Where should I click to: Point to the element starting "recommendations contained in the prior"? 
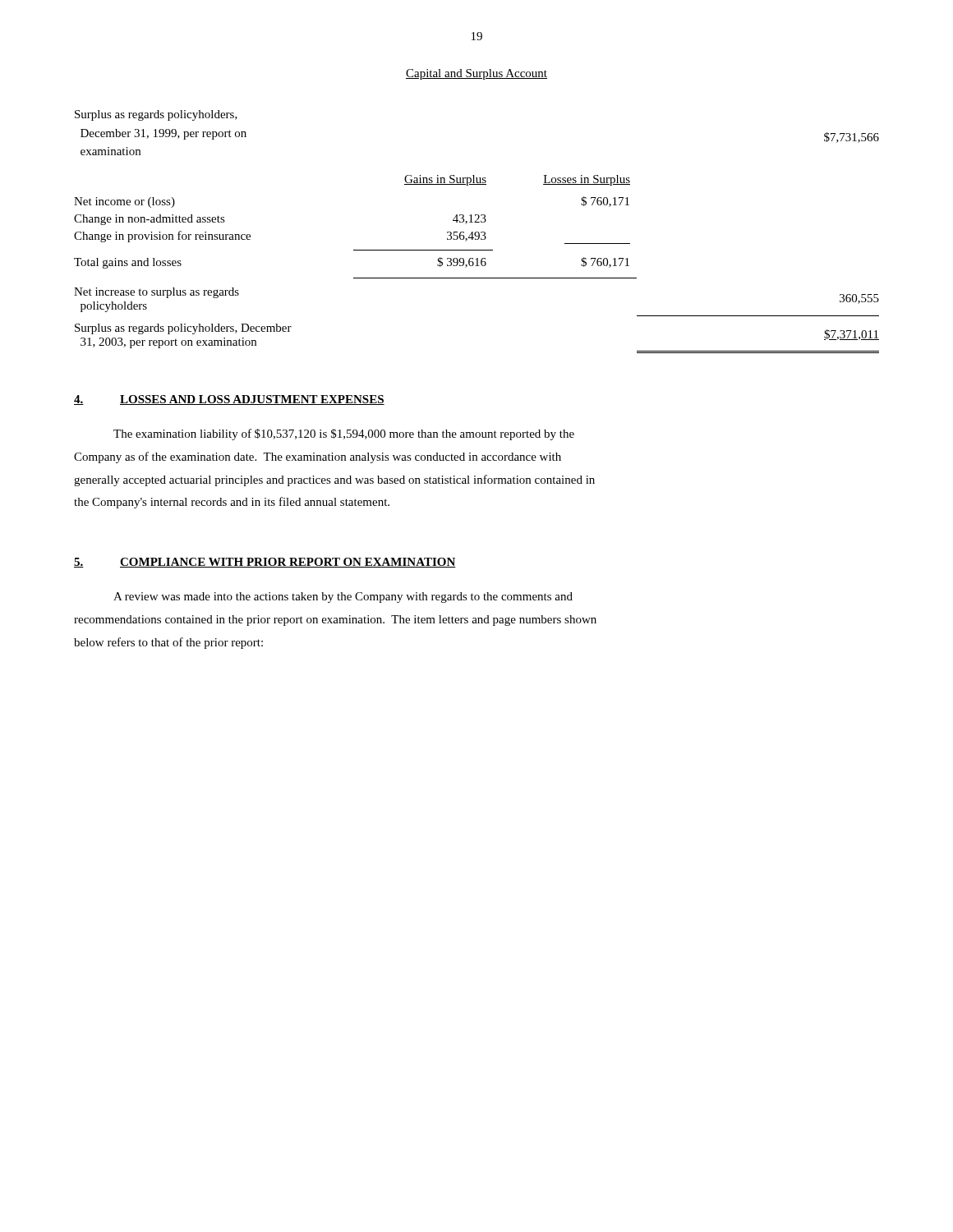click(335, 619)
